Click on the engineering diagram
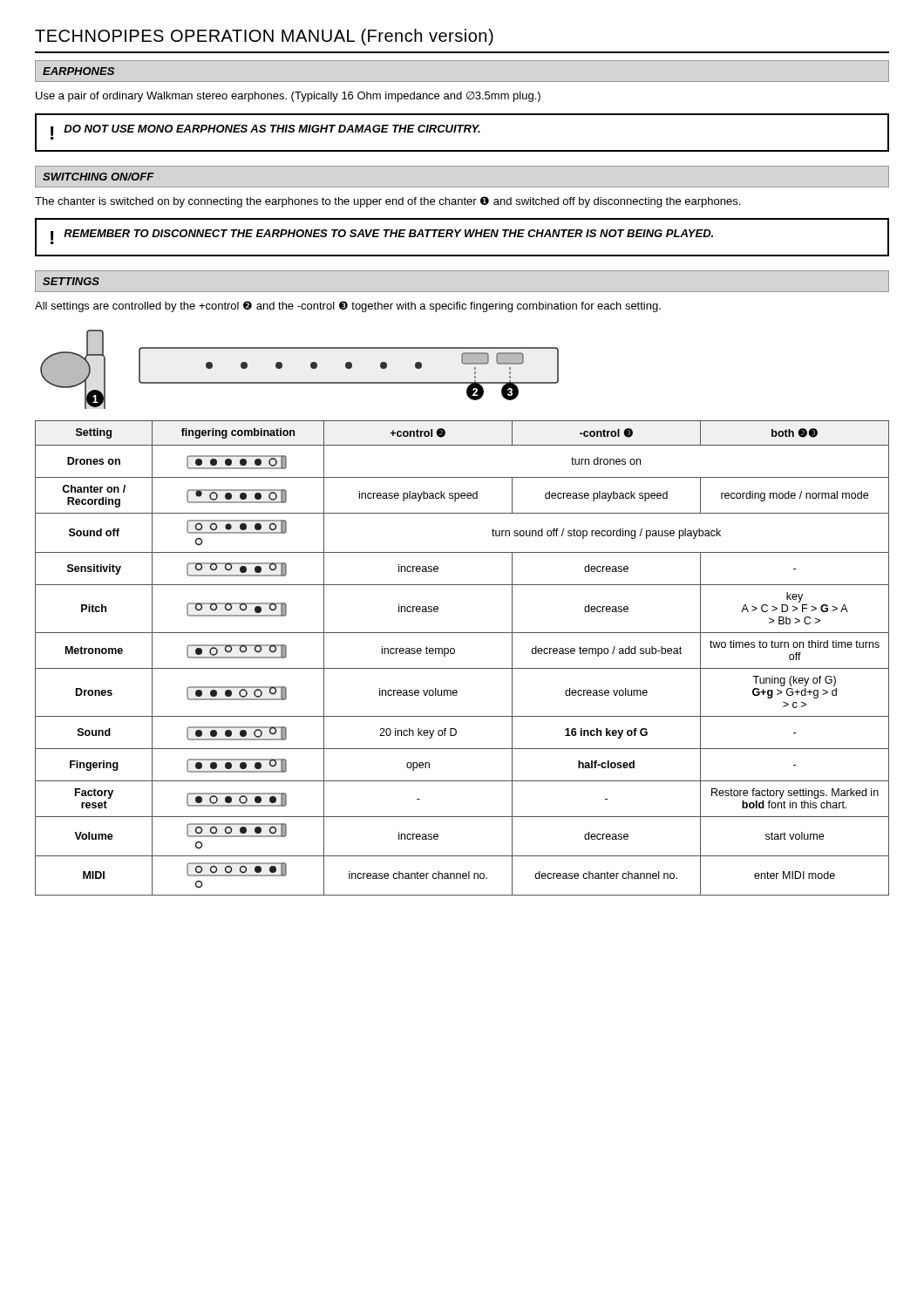The width and height of the screenshot is (924, 1308). 462,366
